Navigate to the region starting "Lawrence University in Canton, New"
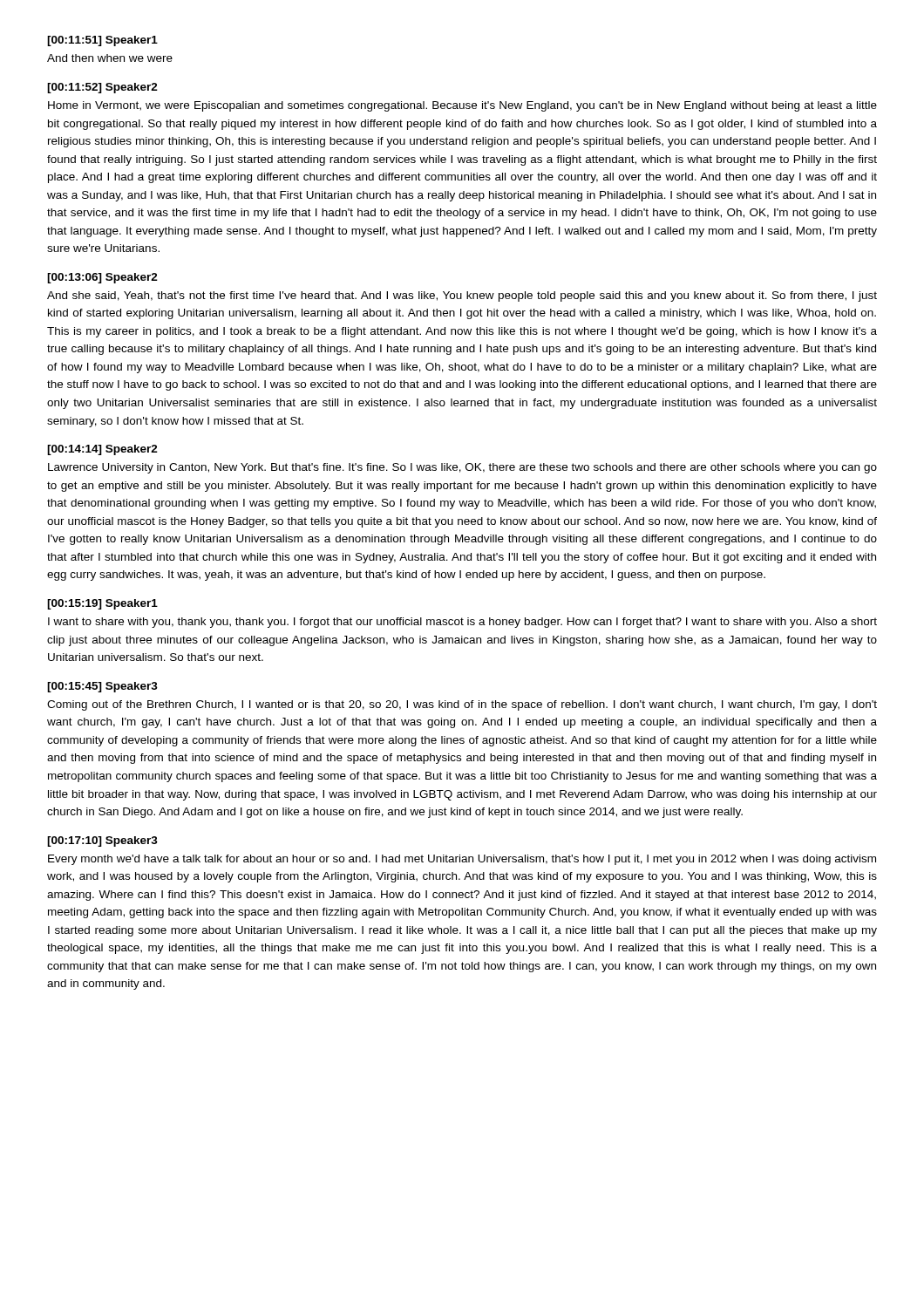The image size is (924, 1308). tap(462, 521)
